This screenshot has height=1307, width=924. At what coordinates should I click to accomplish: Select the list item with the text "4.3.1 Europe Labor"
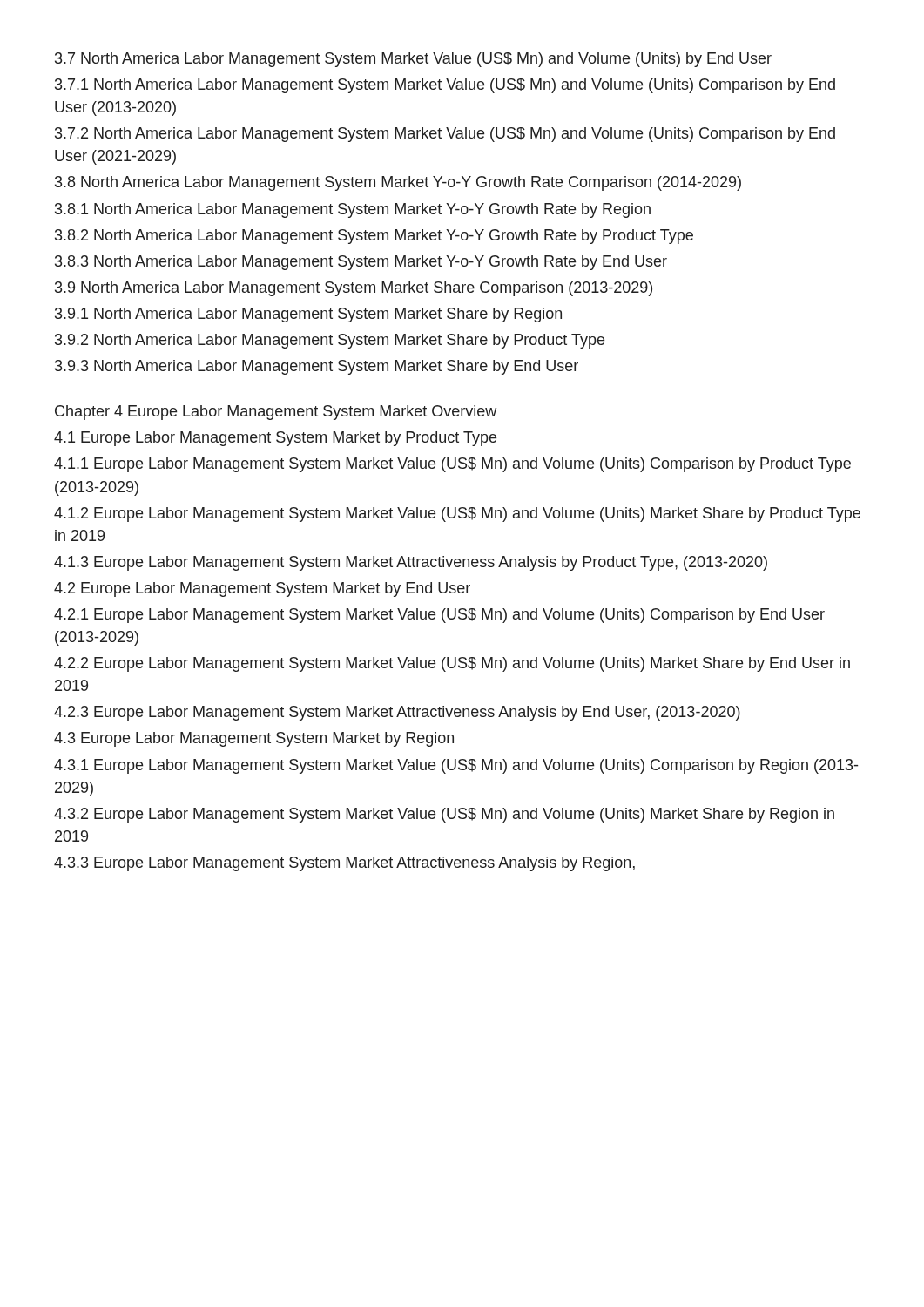tap(456, 776)
